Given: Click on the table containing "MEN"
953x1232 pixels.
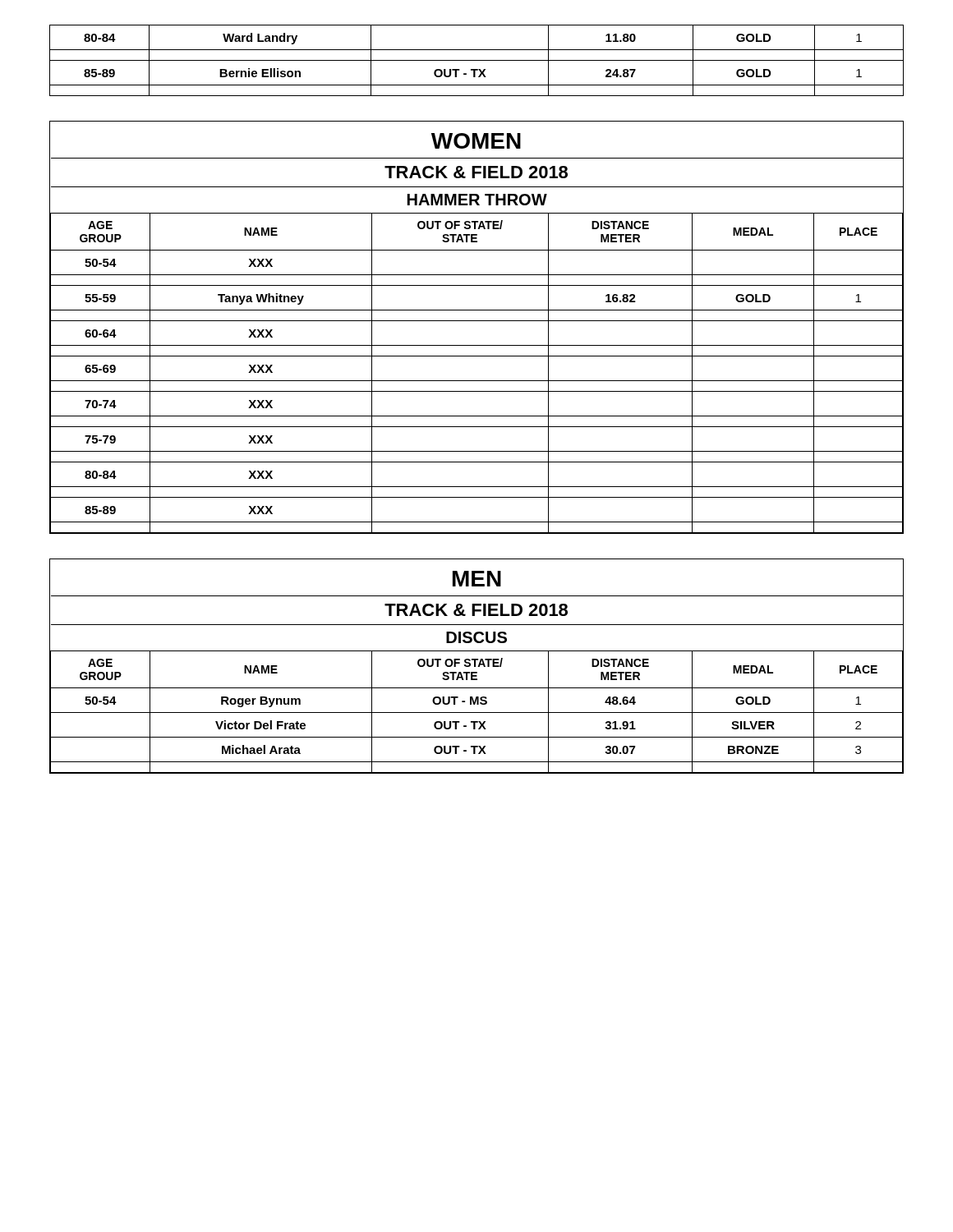Looking at the screenshot, I should (x=476, y=666).
